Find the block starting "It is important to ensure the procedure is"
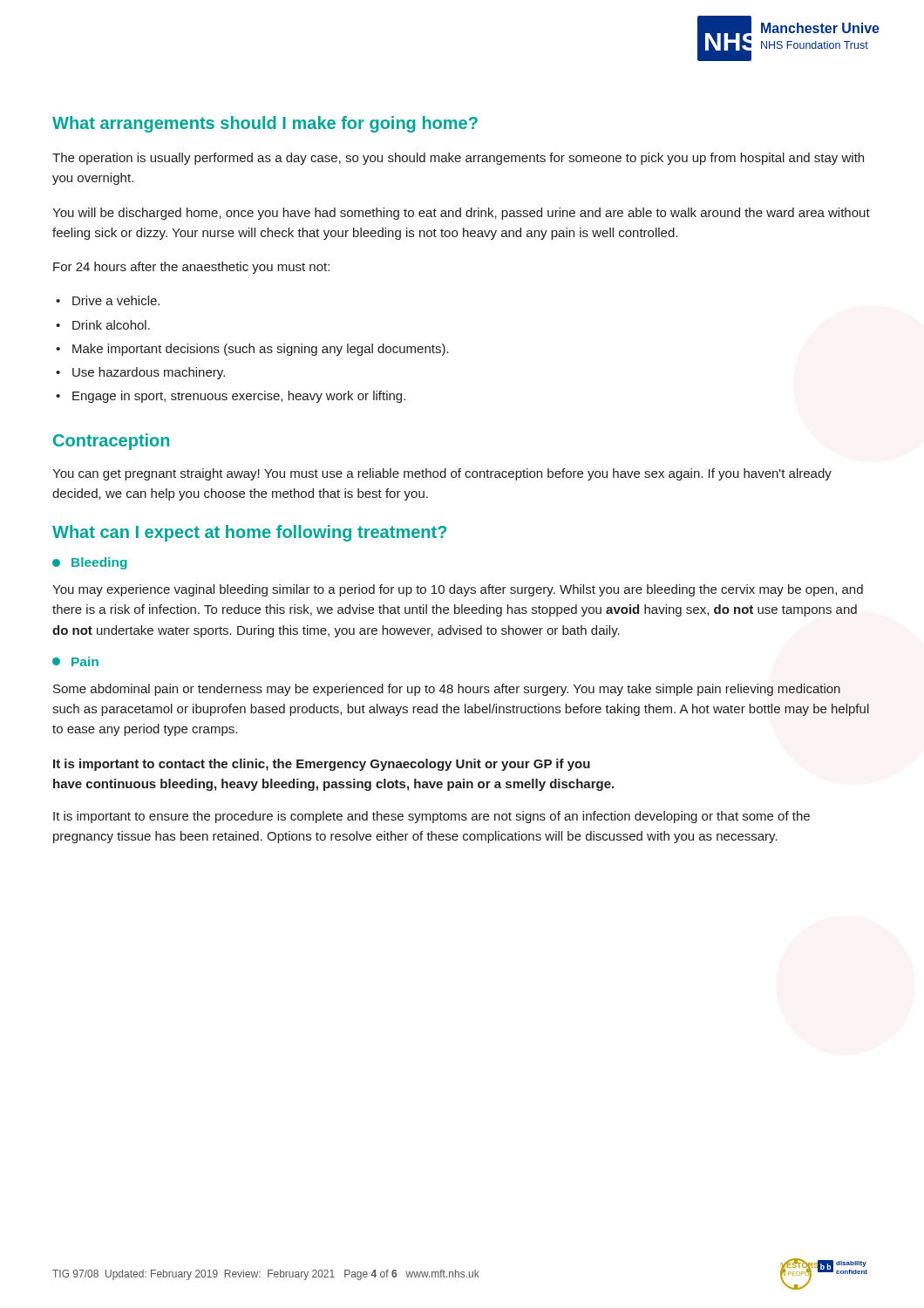This screenshot has height=1308, width=924. 431,826
